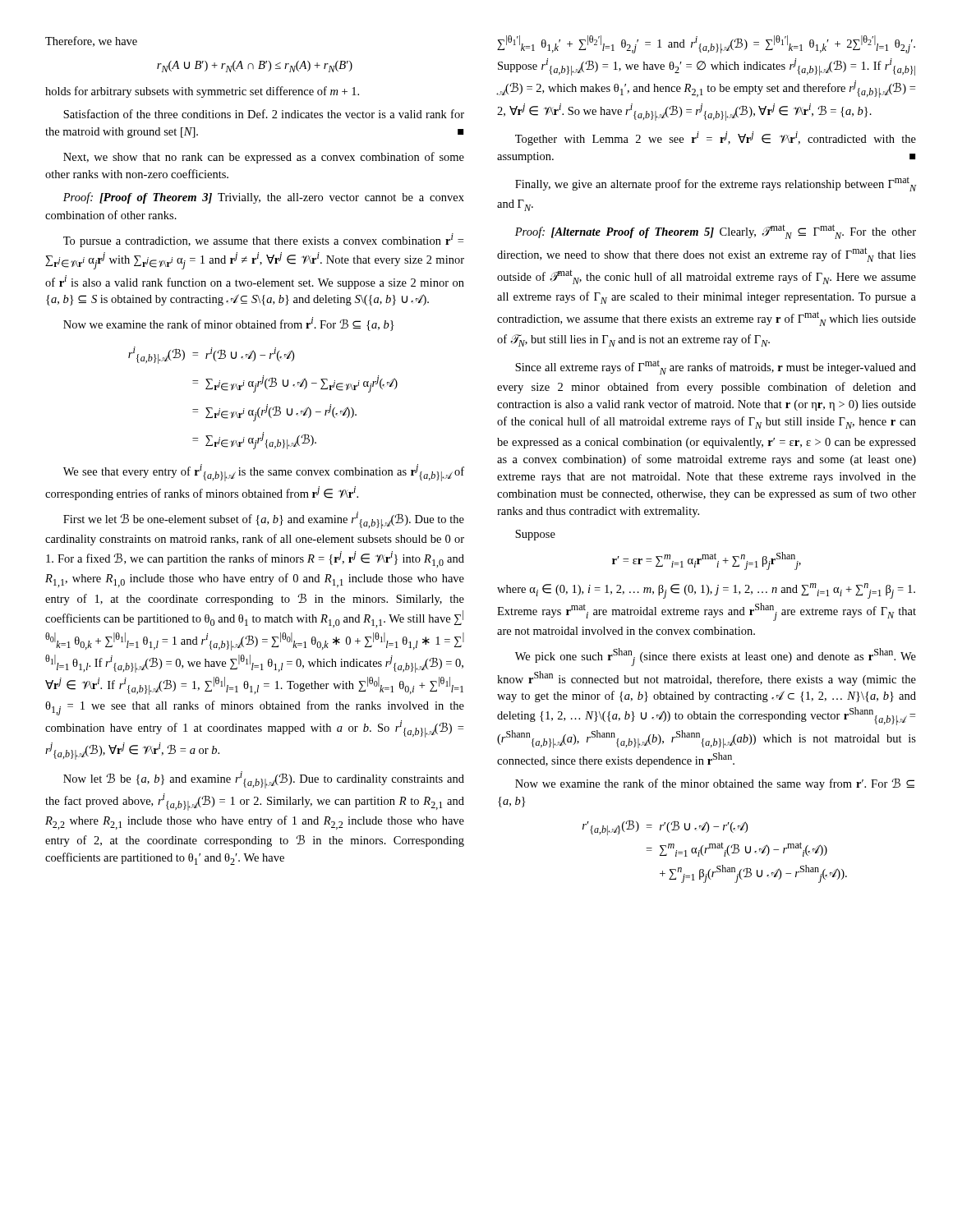This screenshot has width=953, height=1232.
Task: Select the region starting "We pick one"
Action: (707, 707)
